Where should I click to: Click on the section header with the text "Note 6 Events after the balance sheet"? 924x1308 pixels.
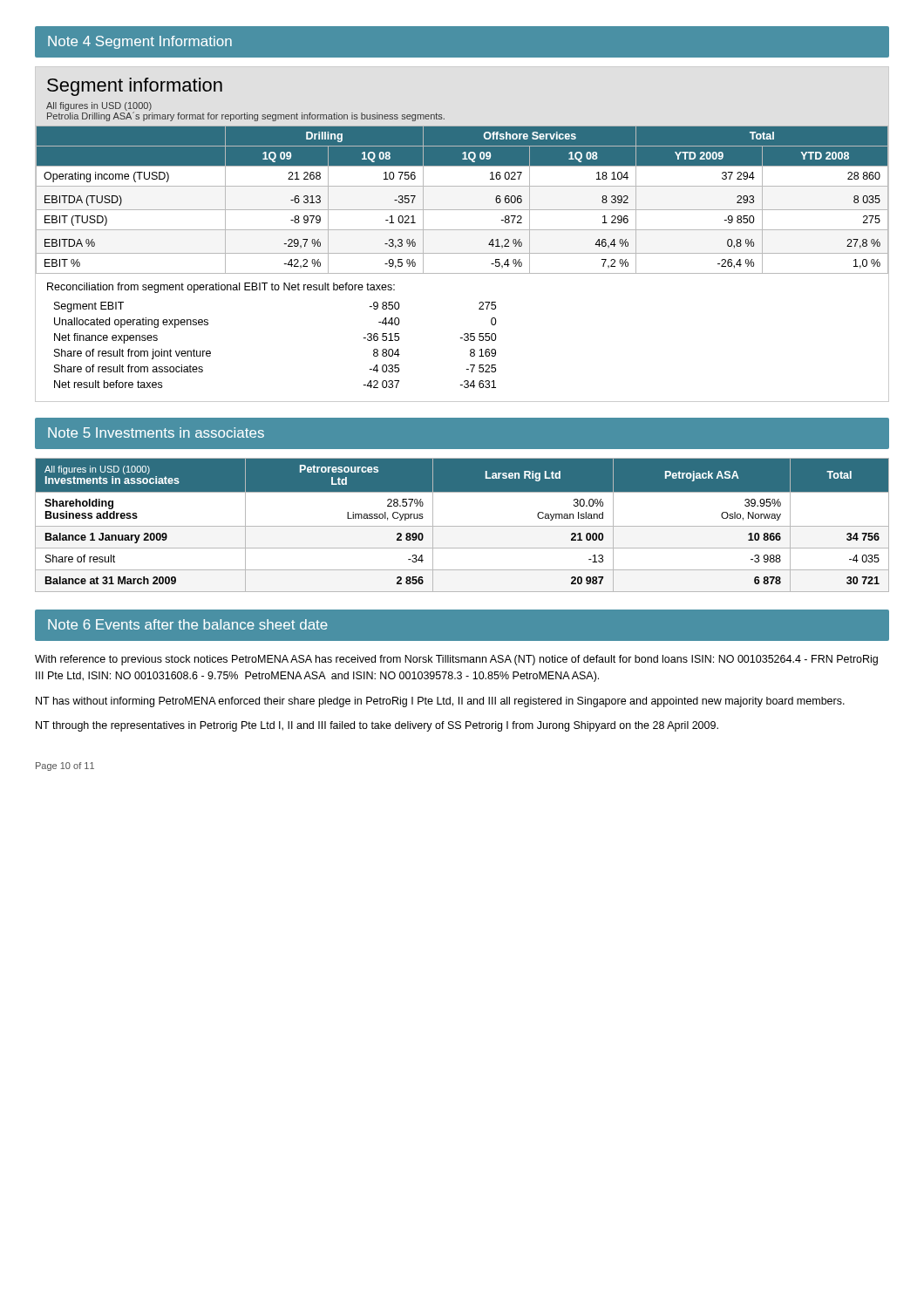[188, 625]
